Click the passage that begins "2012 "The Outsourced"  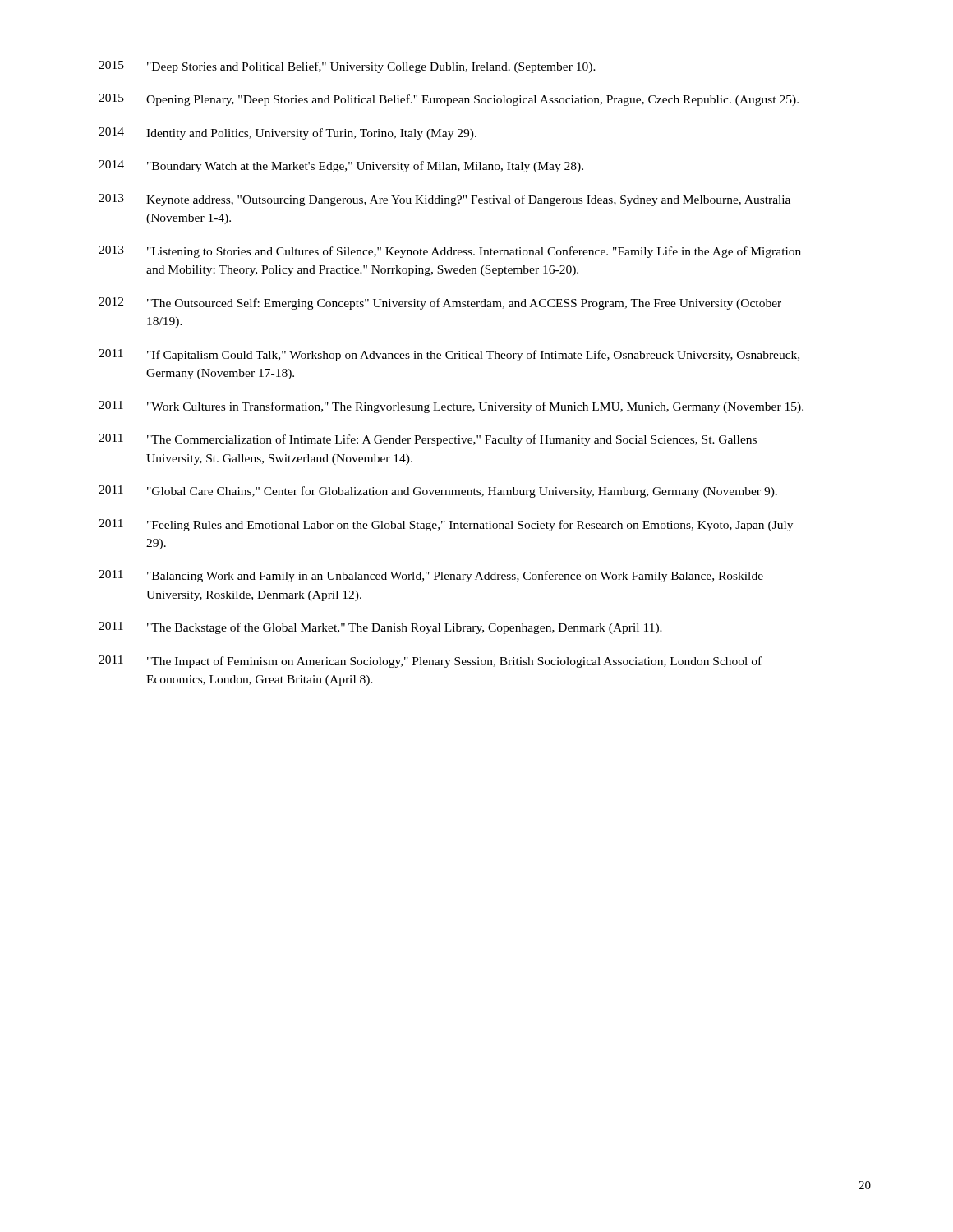pos(456,312)
